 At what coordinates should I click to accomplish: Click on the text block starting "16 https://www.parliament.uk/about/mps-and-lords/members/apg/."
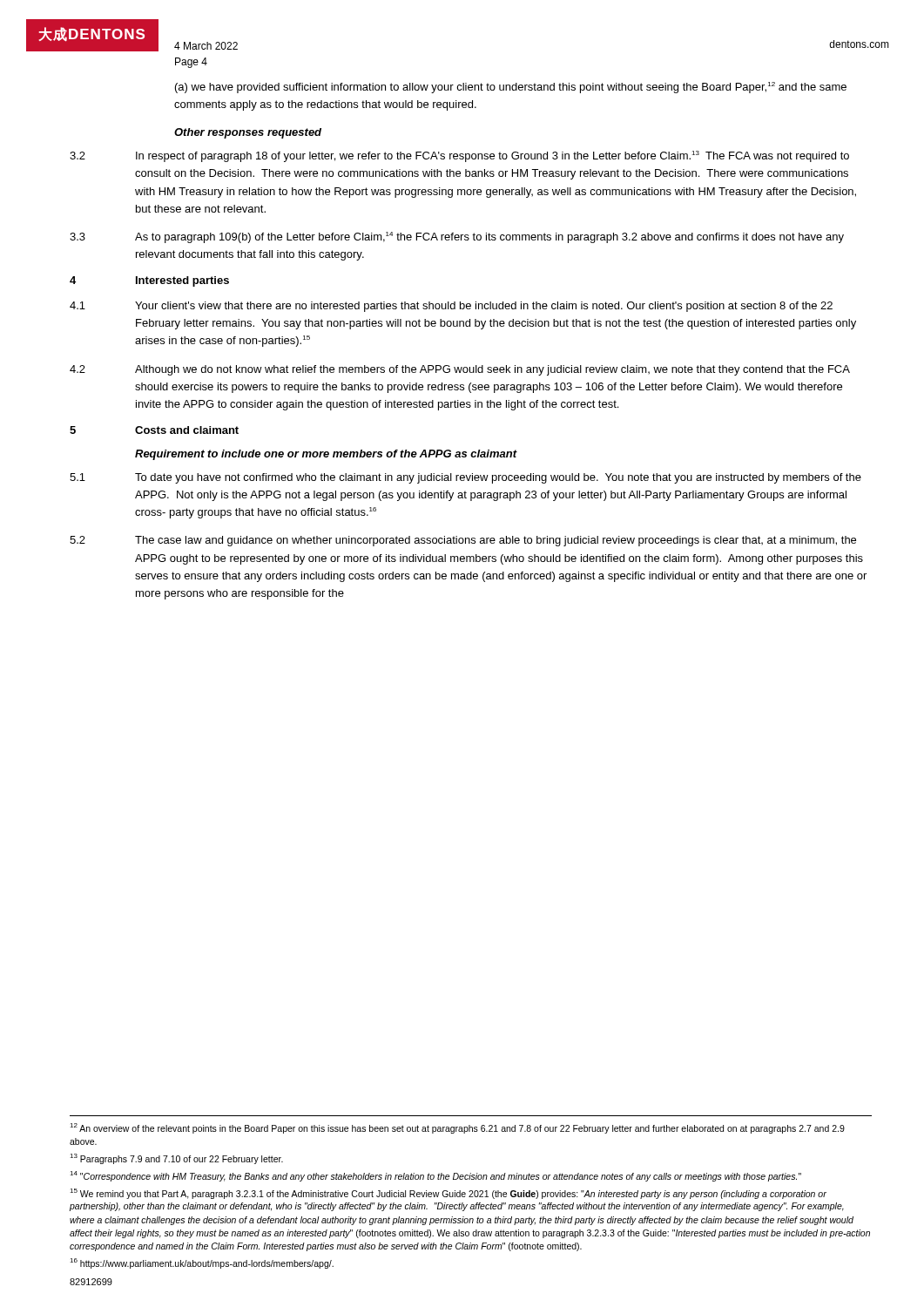tap(202, 1263)
